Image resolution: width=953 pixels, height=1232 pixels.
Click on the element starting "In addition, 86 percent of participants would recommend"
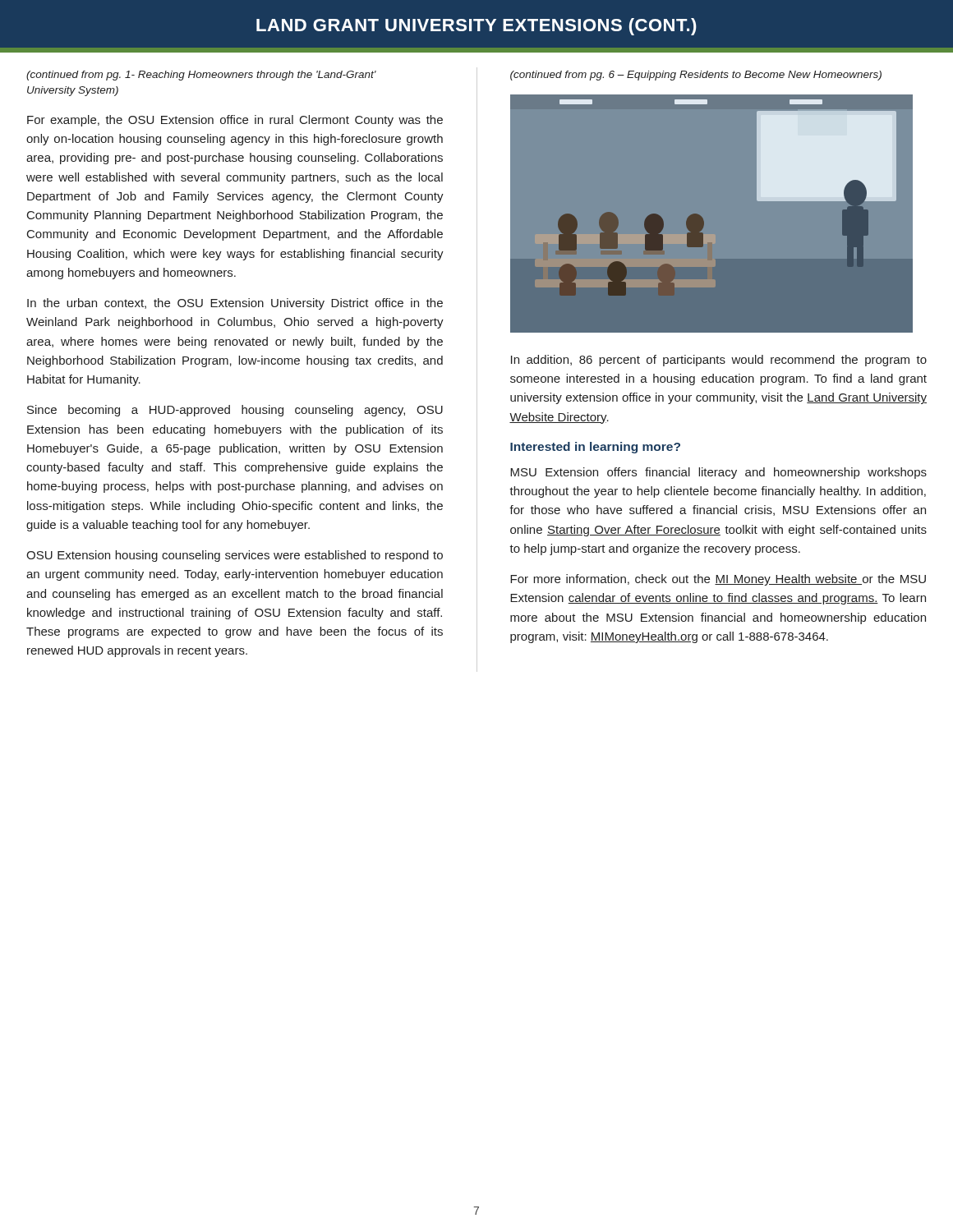pyautogui.click(x=718, y=388)
